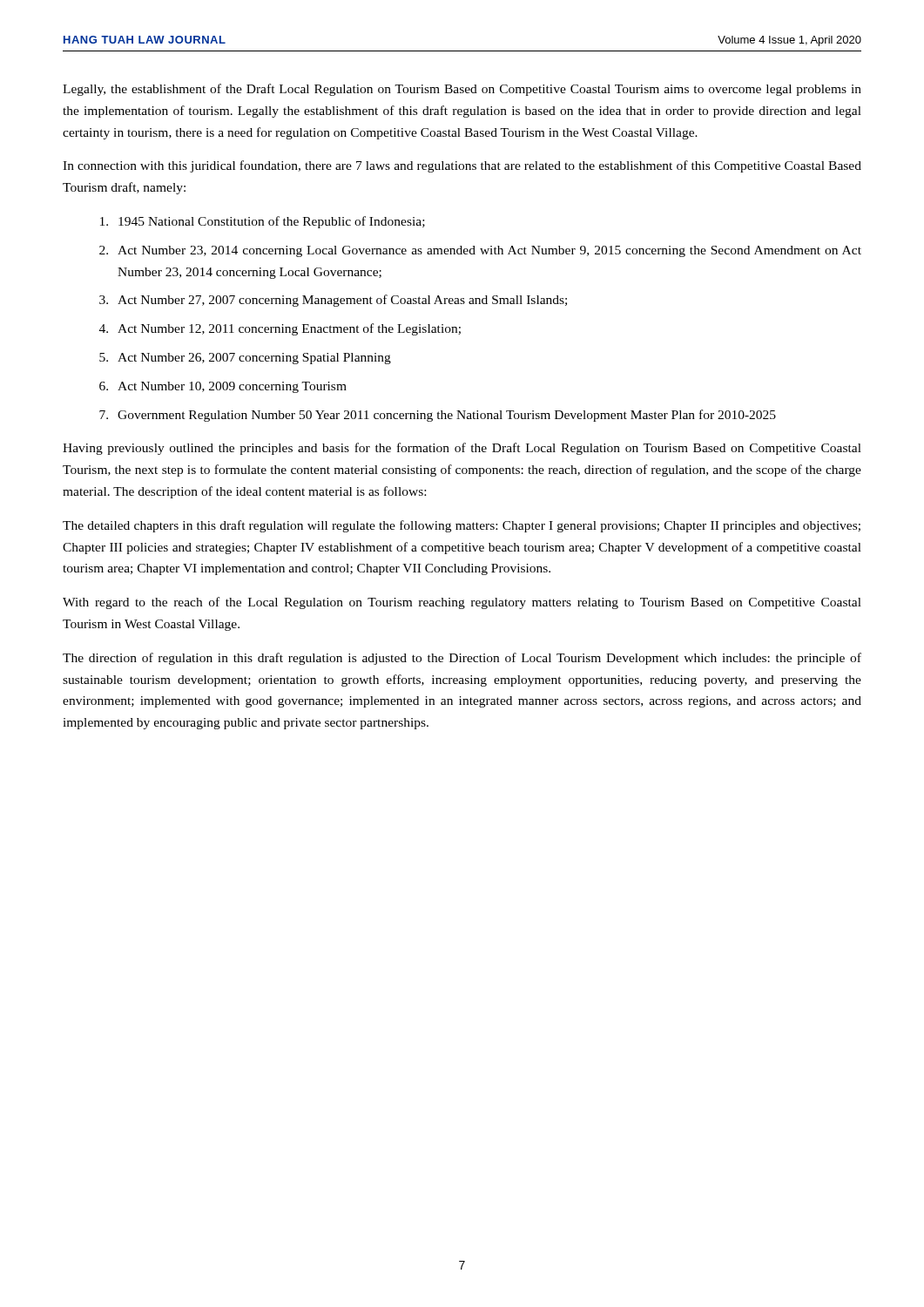Image resolution: width=924 pixels, height=1307 pixels.
Task: Select the list item containing "6.Act Number 10, 2009 concerning"
Action: click(x=223, y=387)
